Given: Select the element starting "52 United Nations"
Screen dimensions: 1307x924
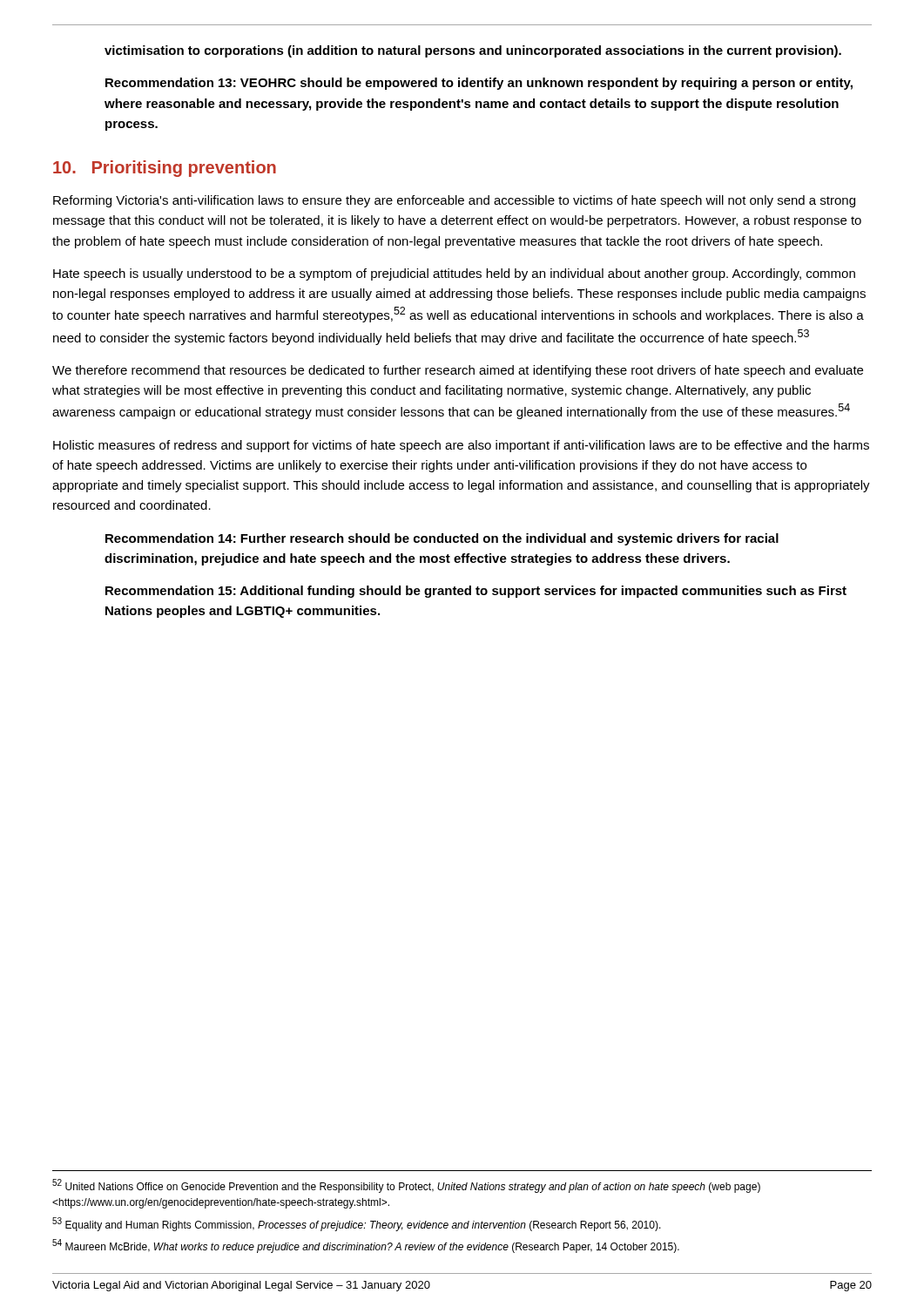Looking at the screenshot, I should (x=462, y=1193).
